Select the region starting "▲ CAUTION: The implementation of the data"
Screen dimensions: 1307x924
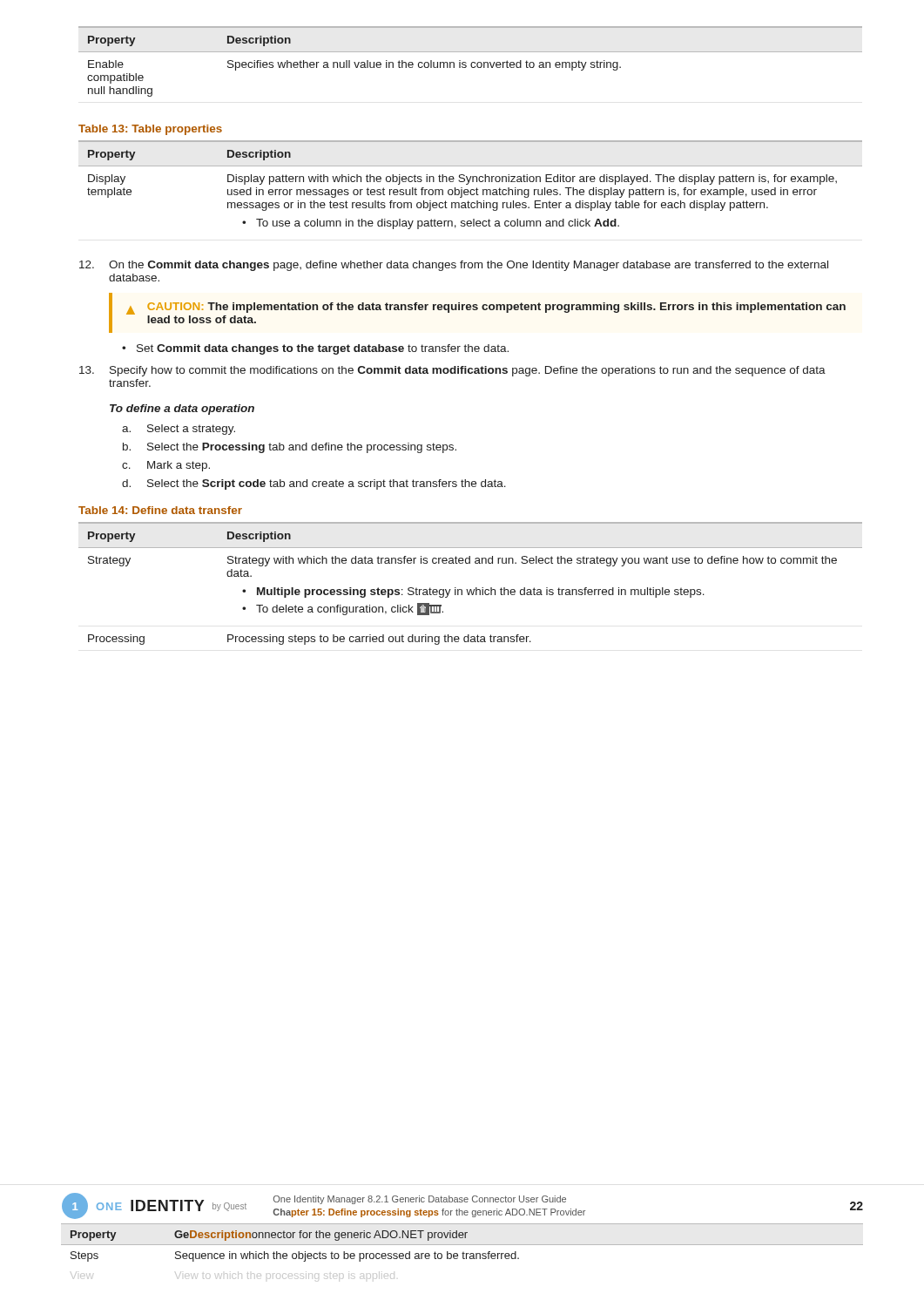487,313
